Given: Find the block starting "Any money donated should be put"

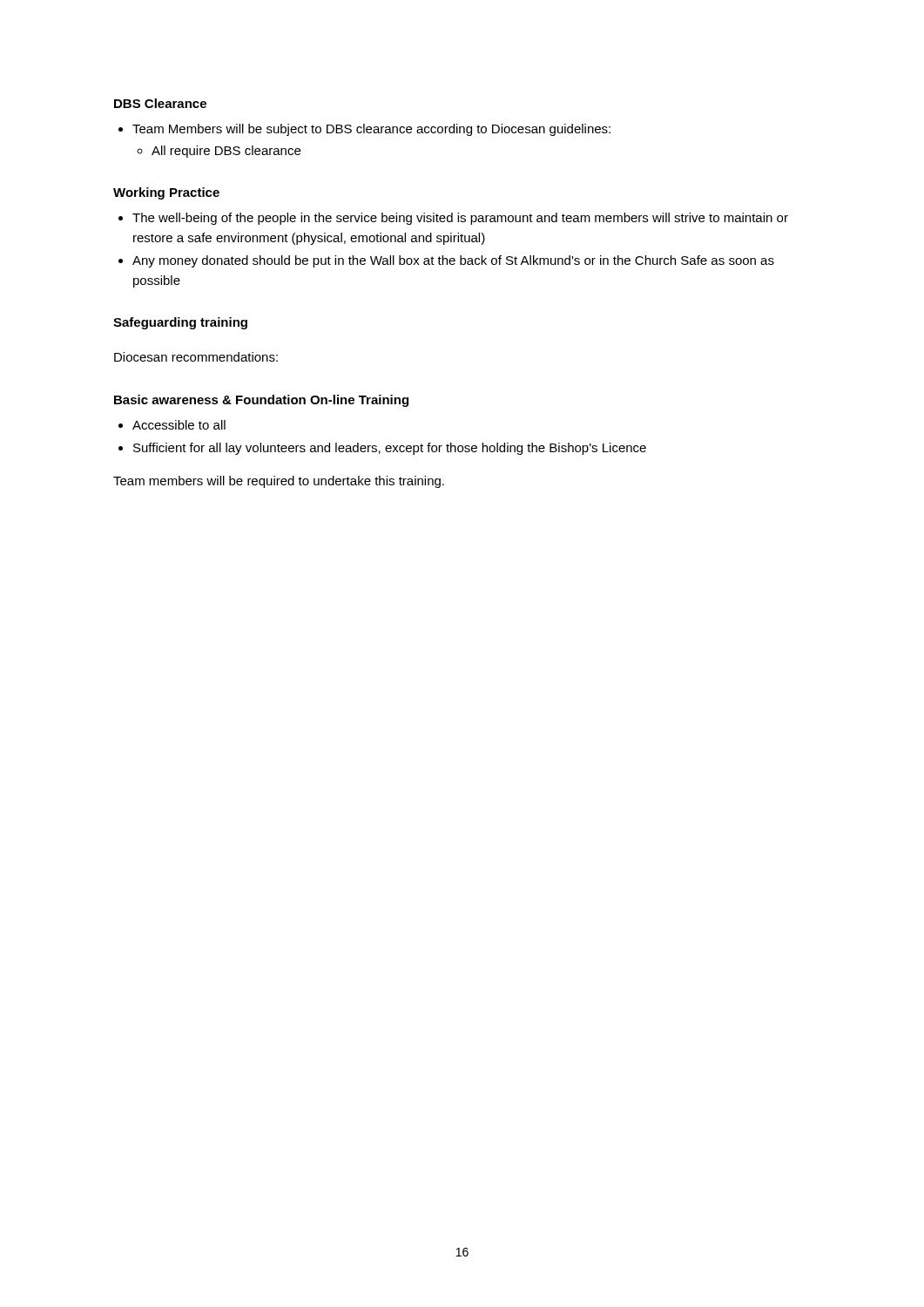Looking at the screenshot, I should coord(472,271).
